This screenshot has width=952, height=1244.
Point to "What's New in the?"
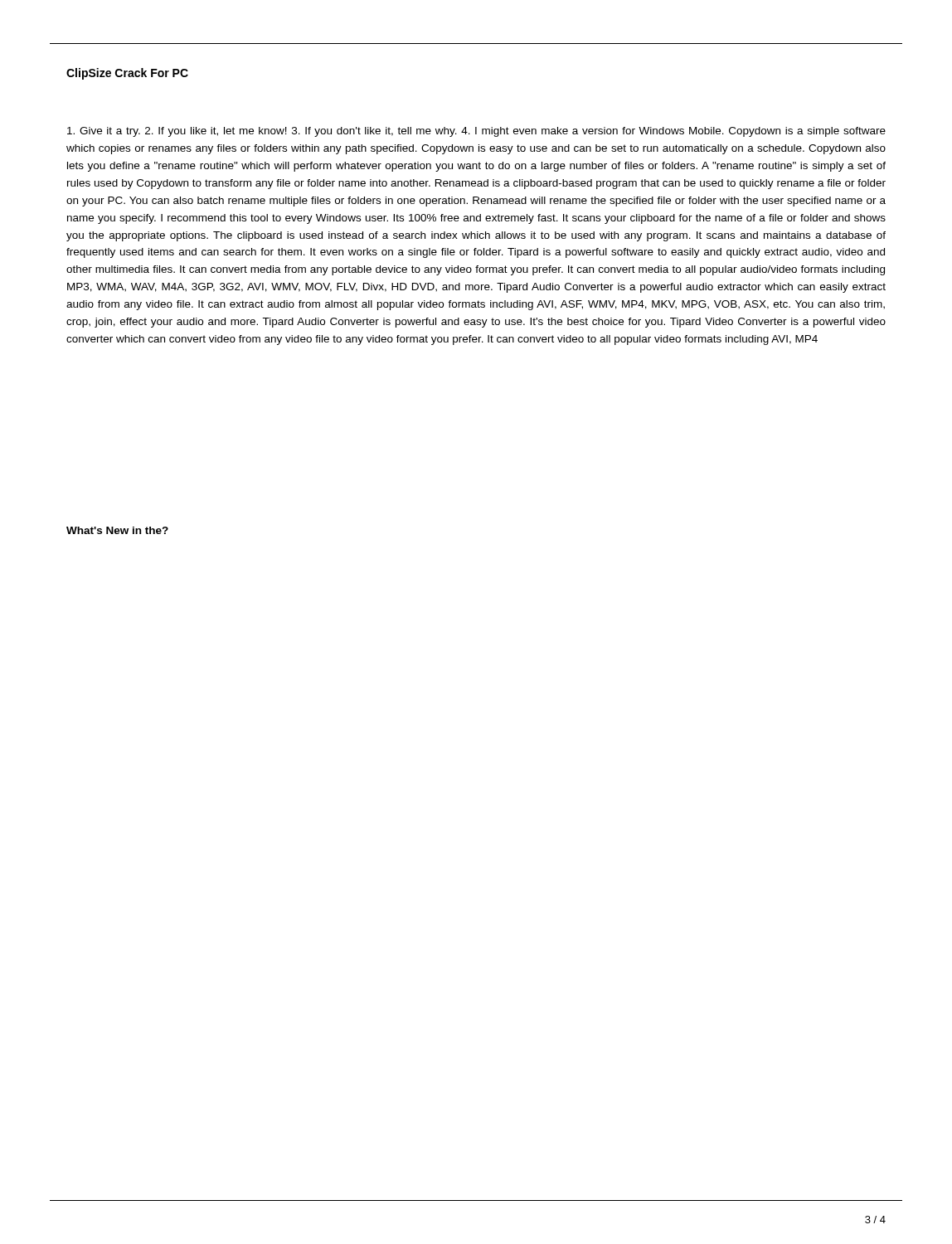tap(117, 530)
